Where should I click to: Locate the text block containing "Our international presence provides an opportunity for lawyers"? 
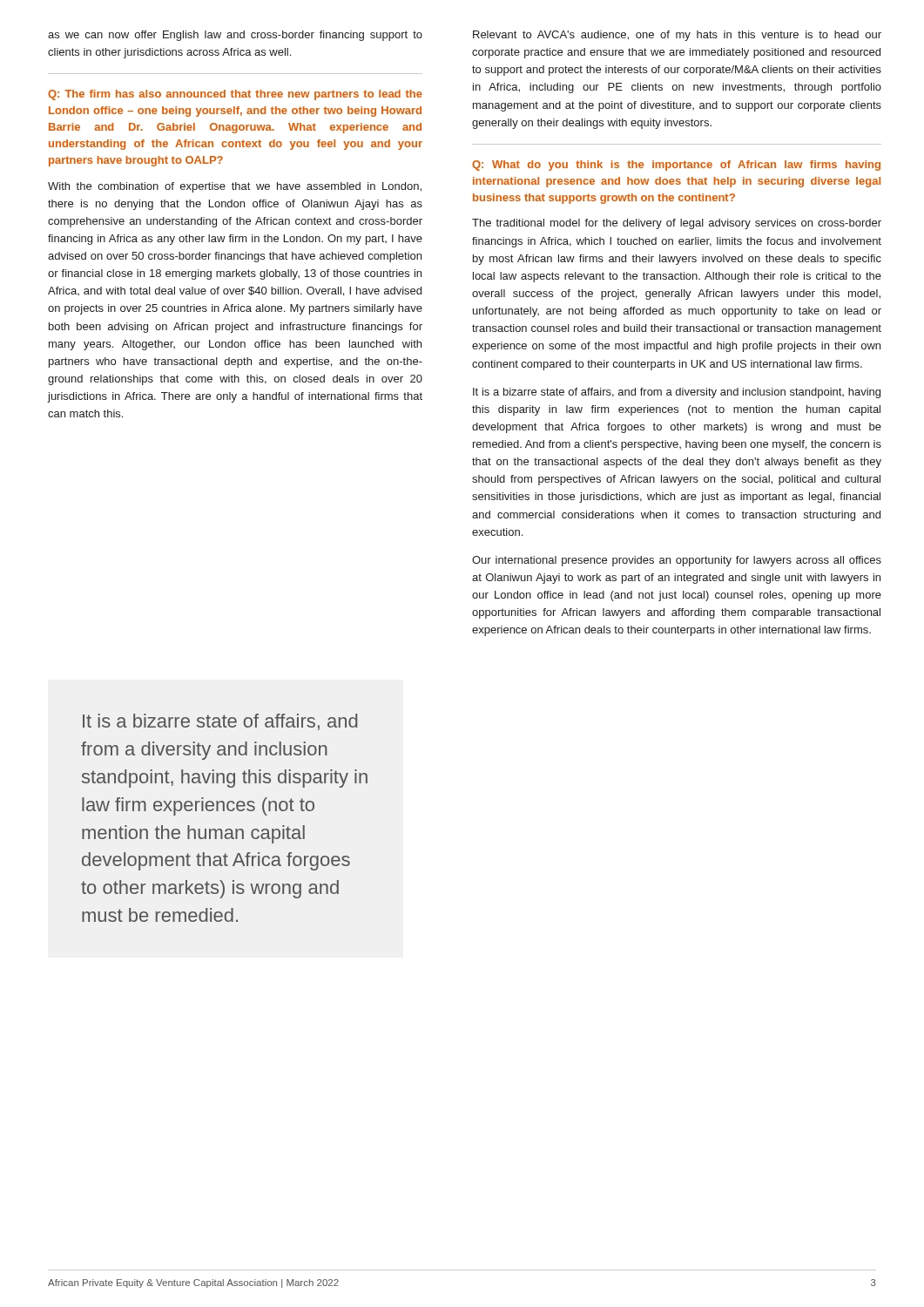coord(677,595)
